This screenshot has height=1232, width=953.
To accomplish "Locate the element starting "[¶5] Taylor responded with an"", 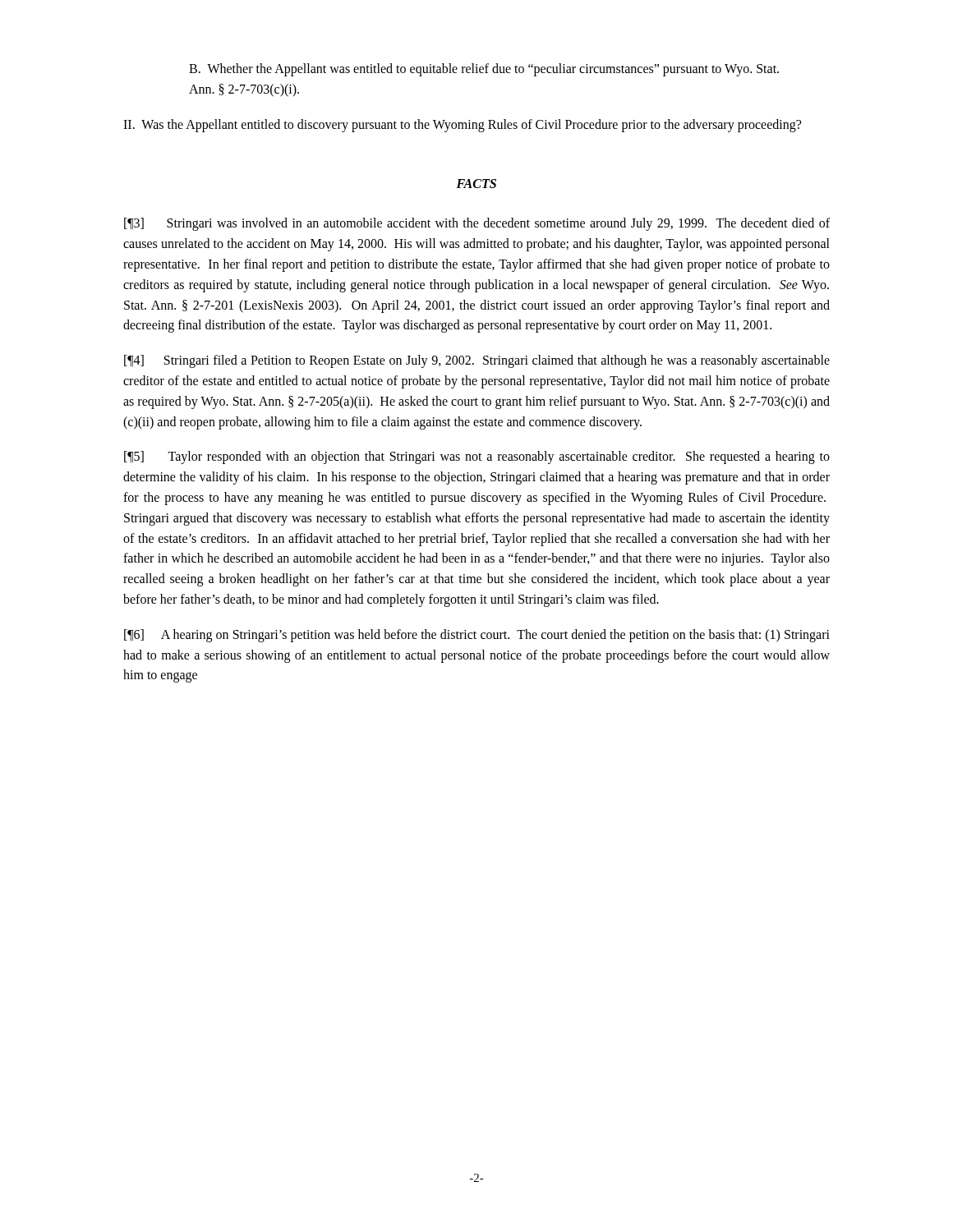I will pos(476,528).
